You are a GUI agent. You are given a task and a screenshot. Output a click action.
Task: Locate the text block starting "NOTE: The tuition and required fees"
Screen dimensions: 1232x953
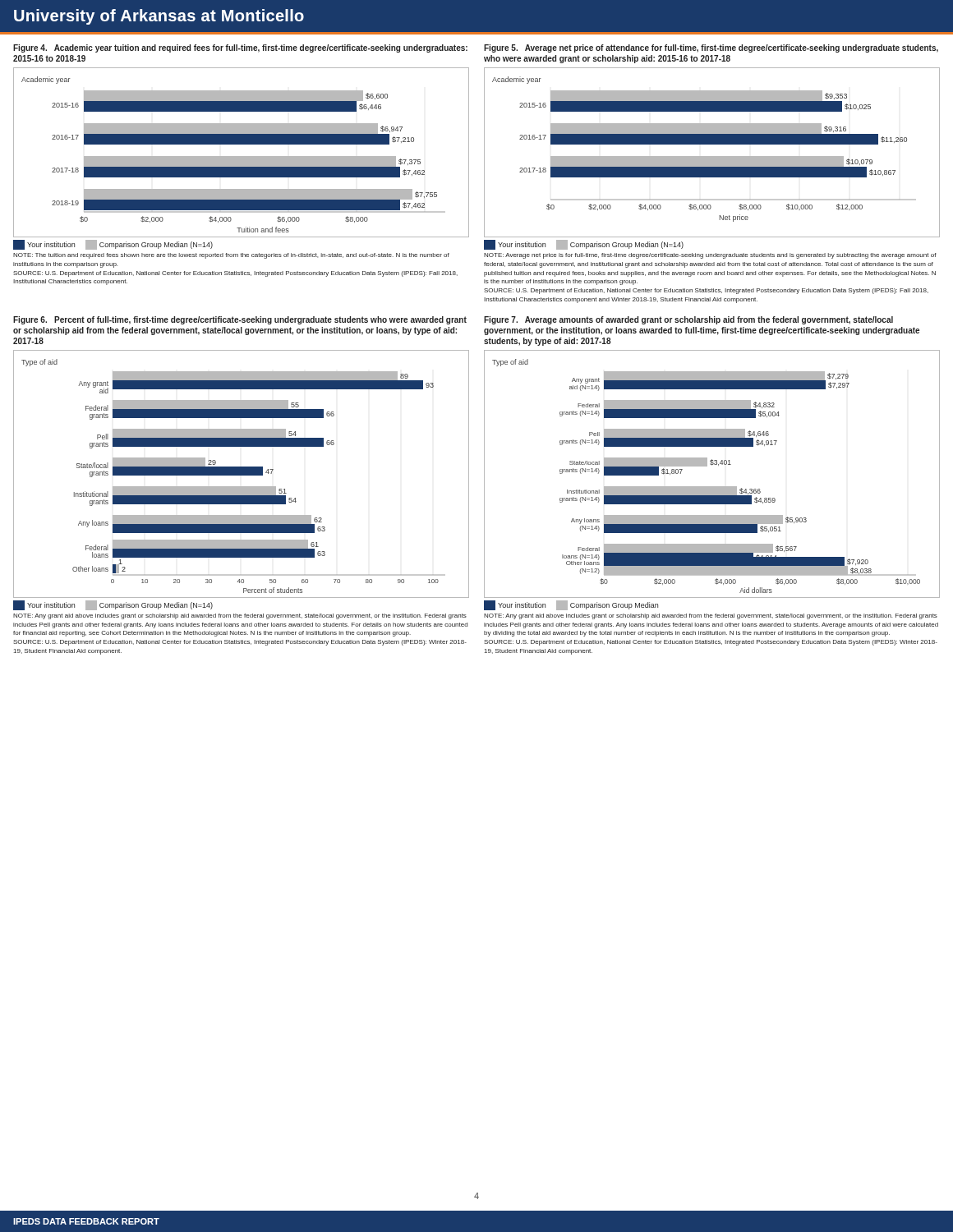[235, 268]
